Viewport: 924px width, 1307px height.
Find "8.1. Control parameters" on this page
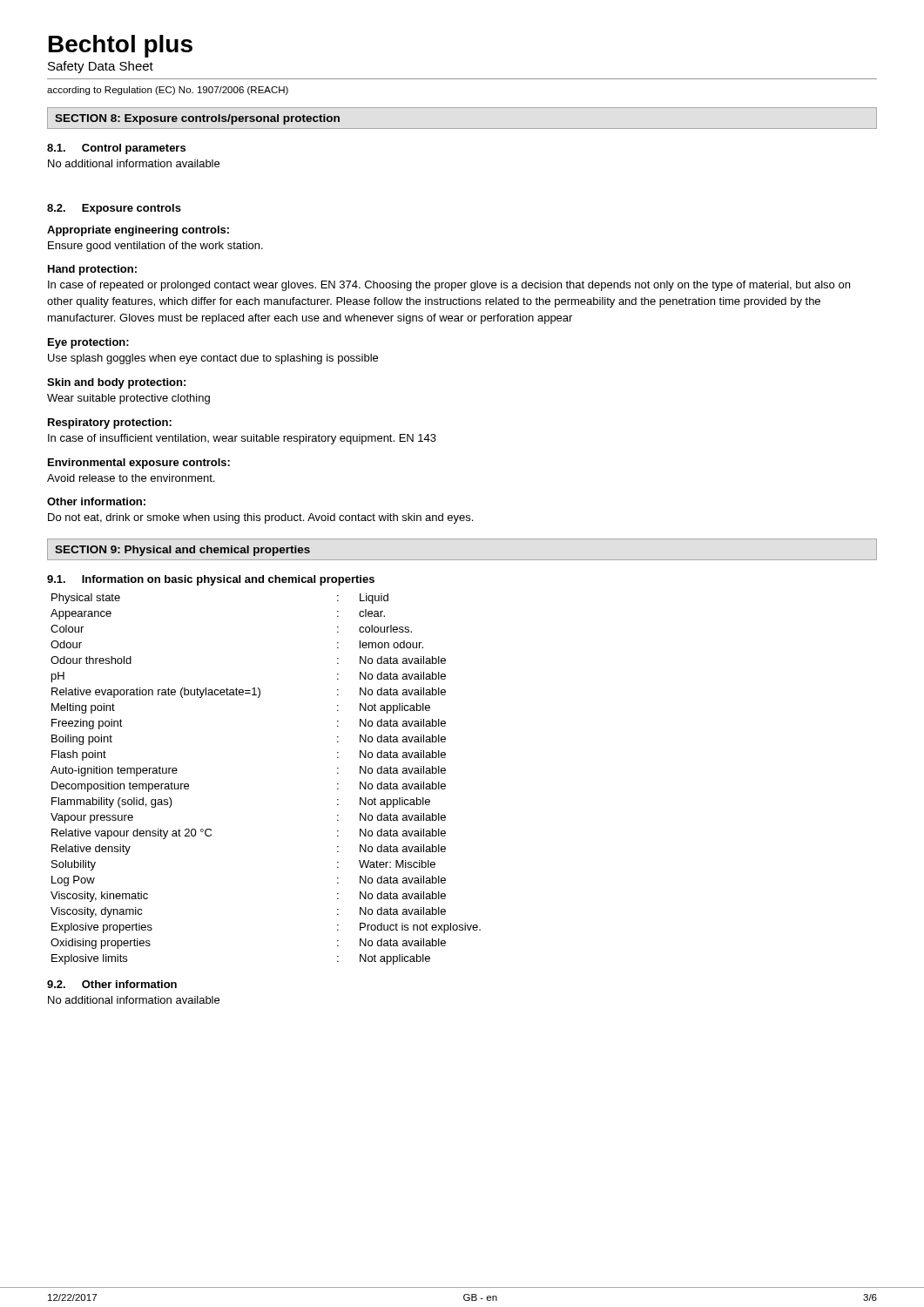117,148
